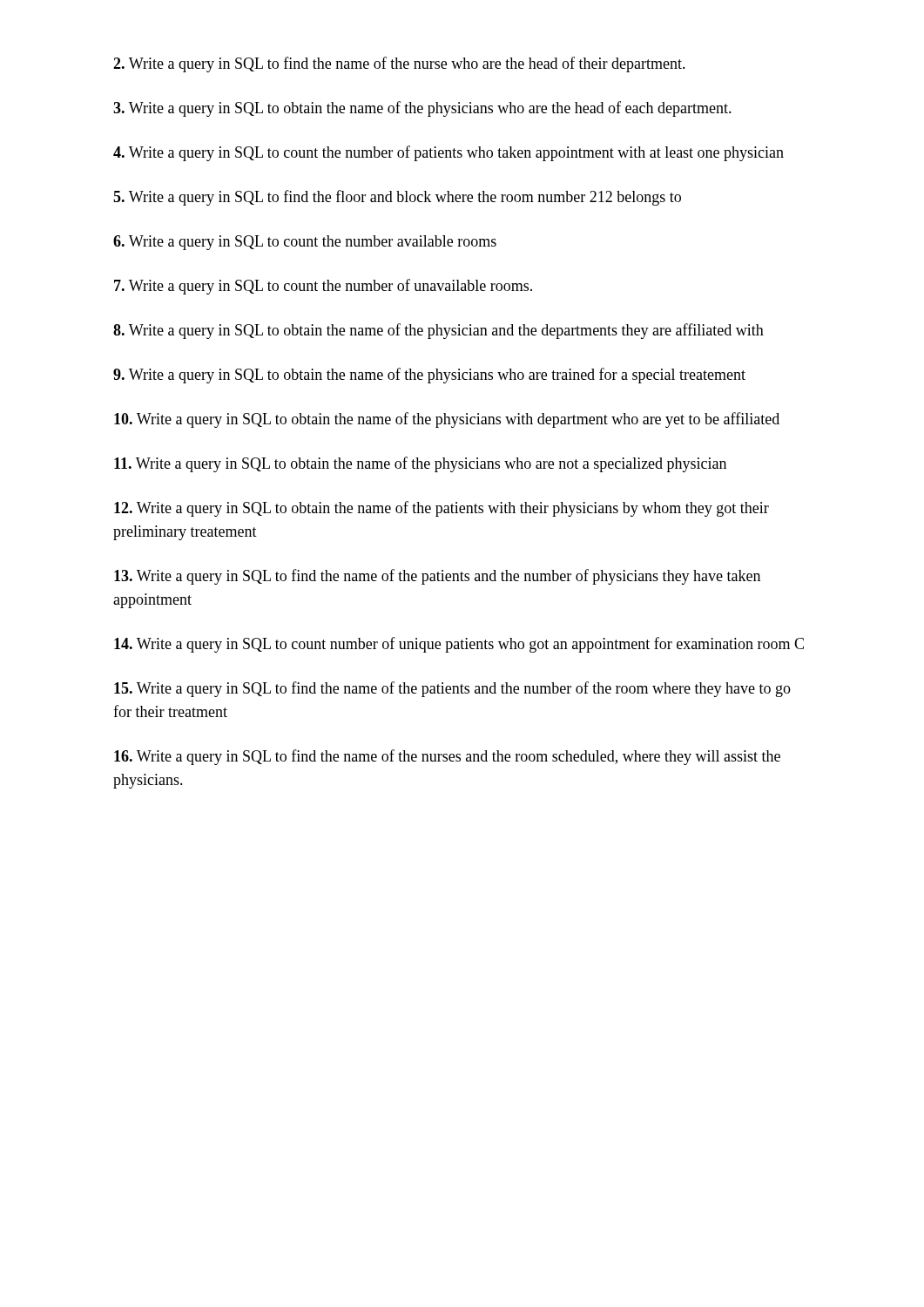Find the list item with the text "14. Write a query in SQL"
The width and height of the screenshot is (924, 1307).
[459, 644]
